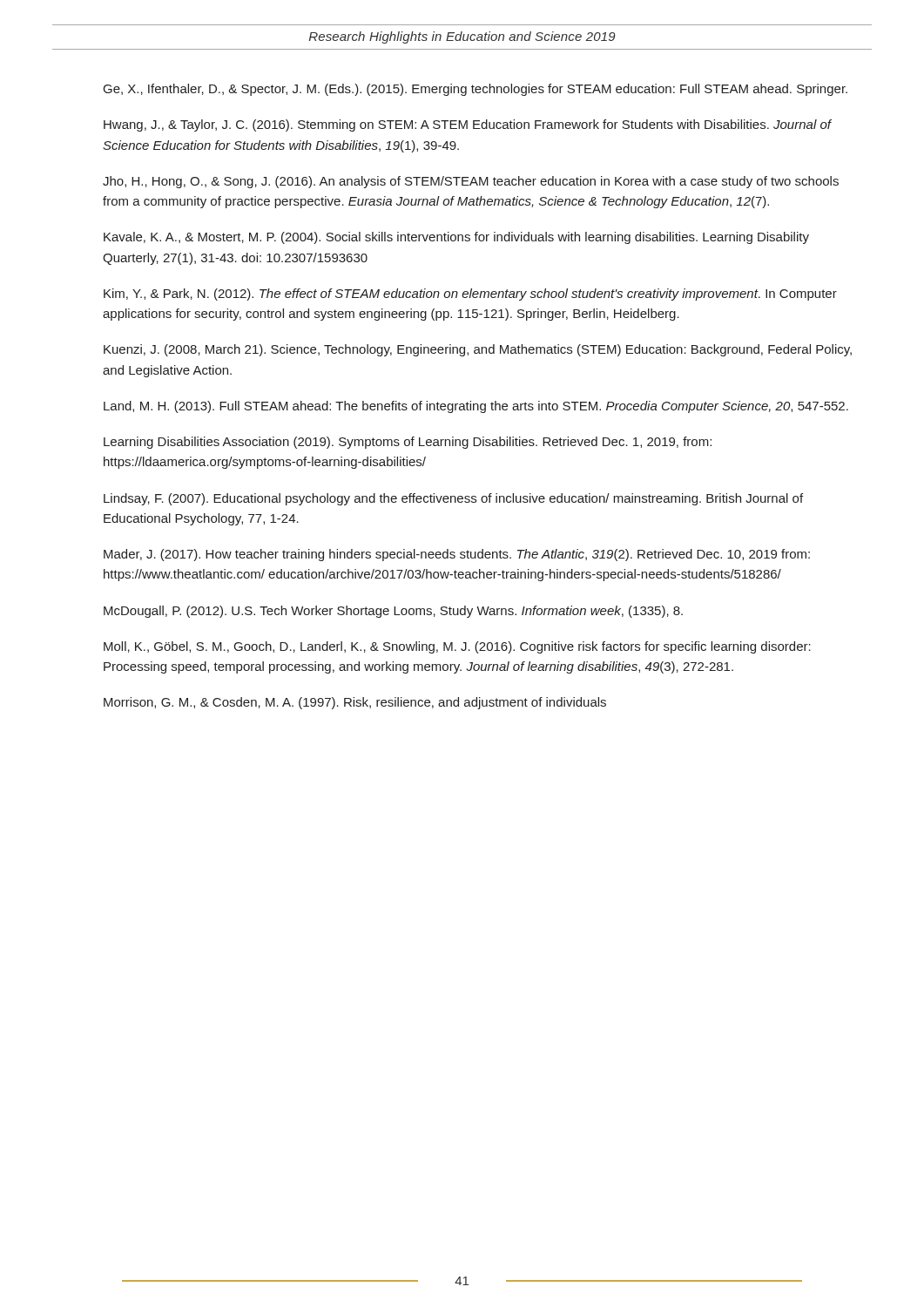Point to the element starting "McDougall, P. (2012). U.S. Tech"

(x=479, y=610)
